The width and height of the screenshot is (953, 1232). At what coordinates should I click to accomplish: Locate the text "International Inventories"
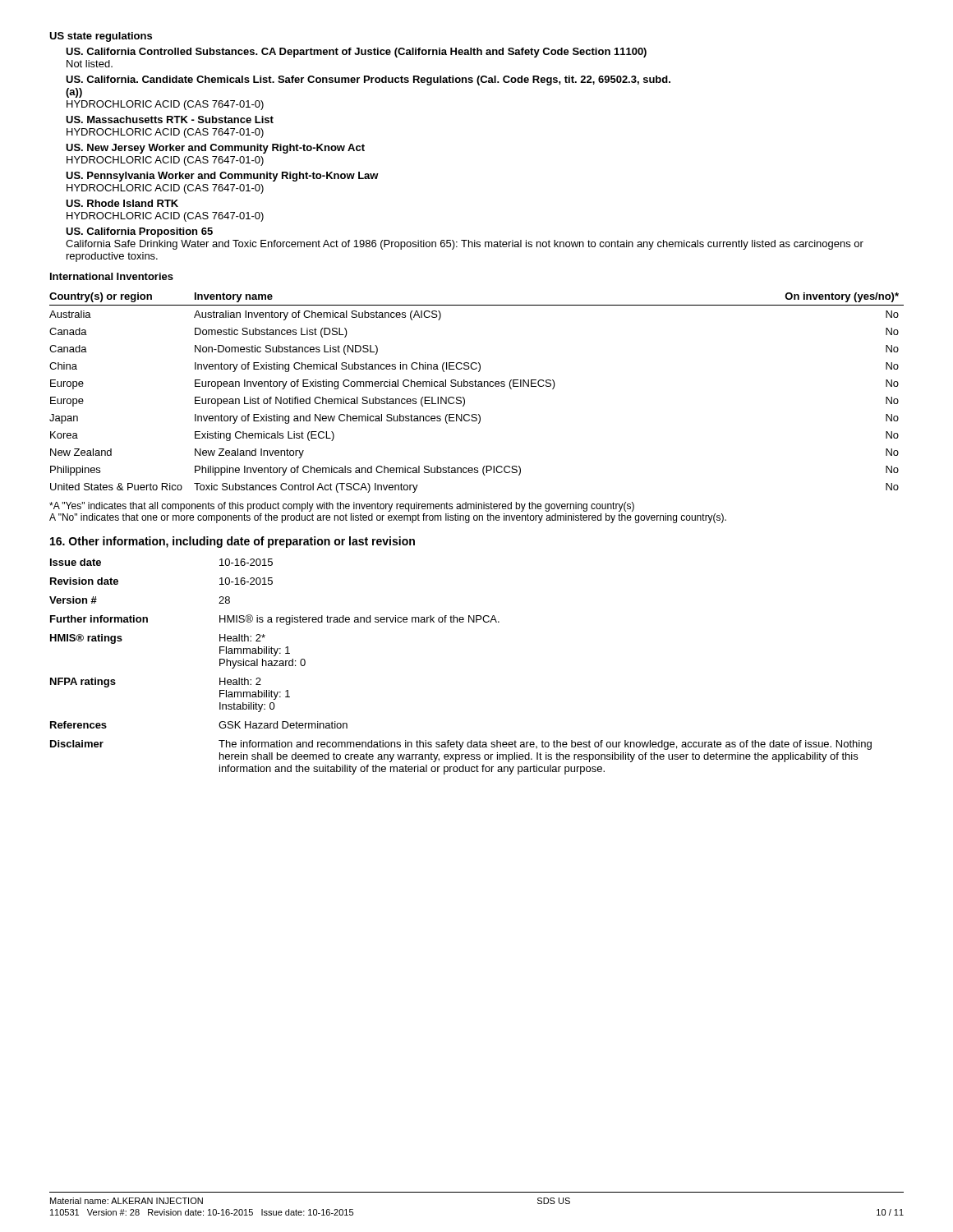tap(111, 276)
